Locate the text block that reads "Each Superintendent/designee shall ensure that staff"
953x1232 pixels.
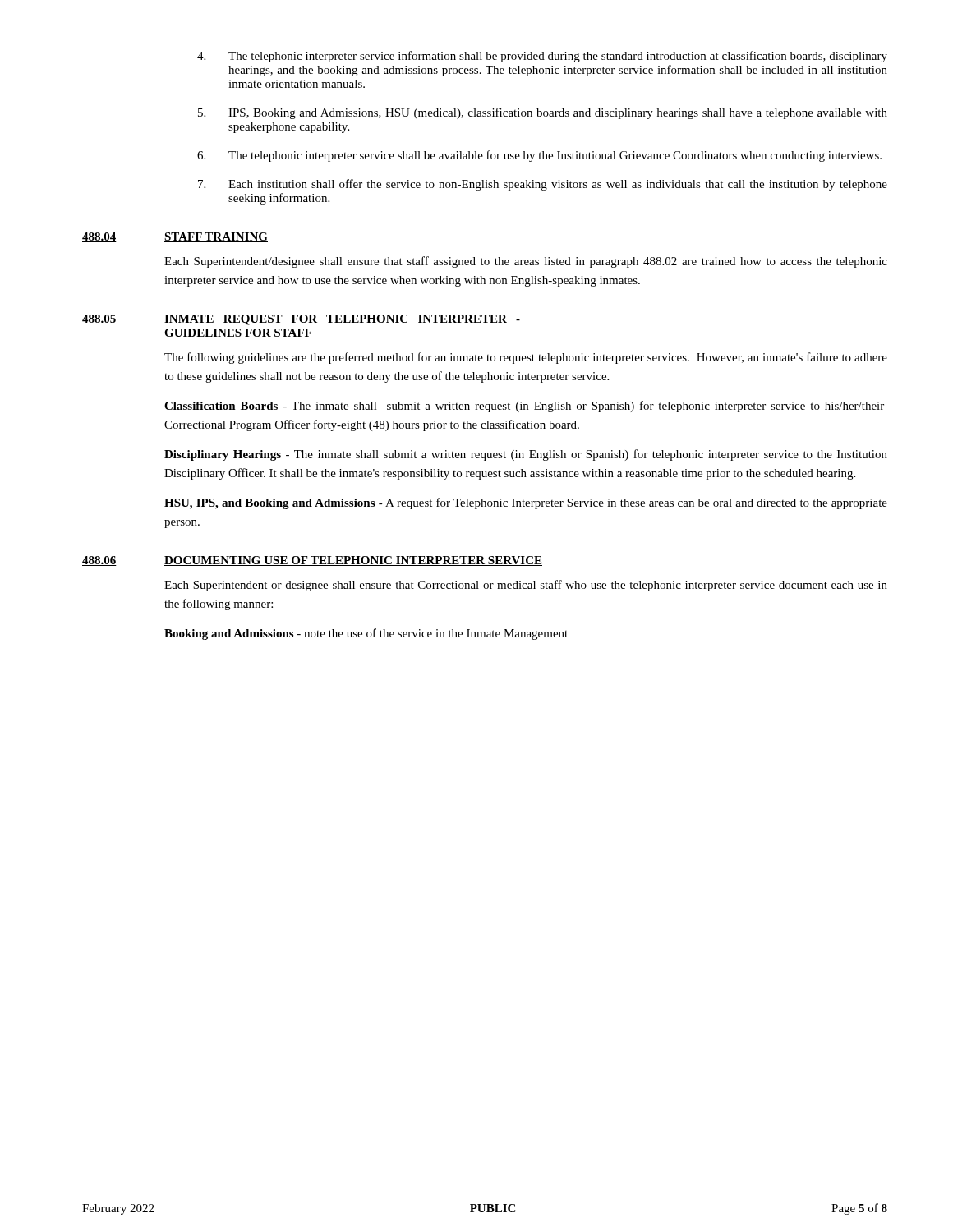click(526, 270)
